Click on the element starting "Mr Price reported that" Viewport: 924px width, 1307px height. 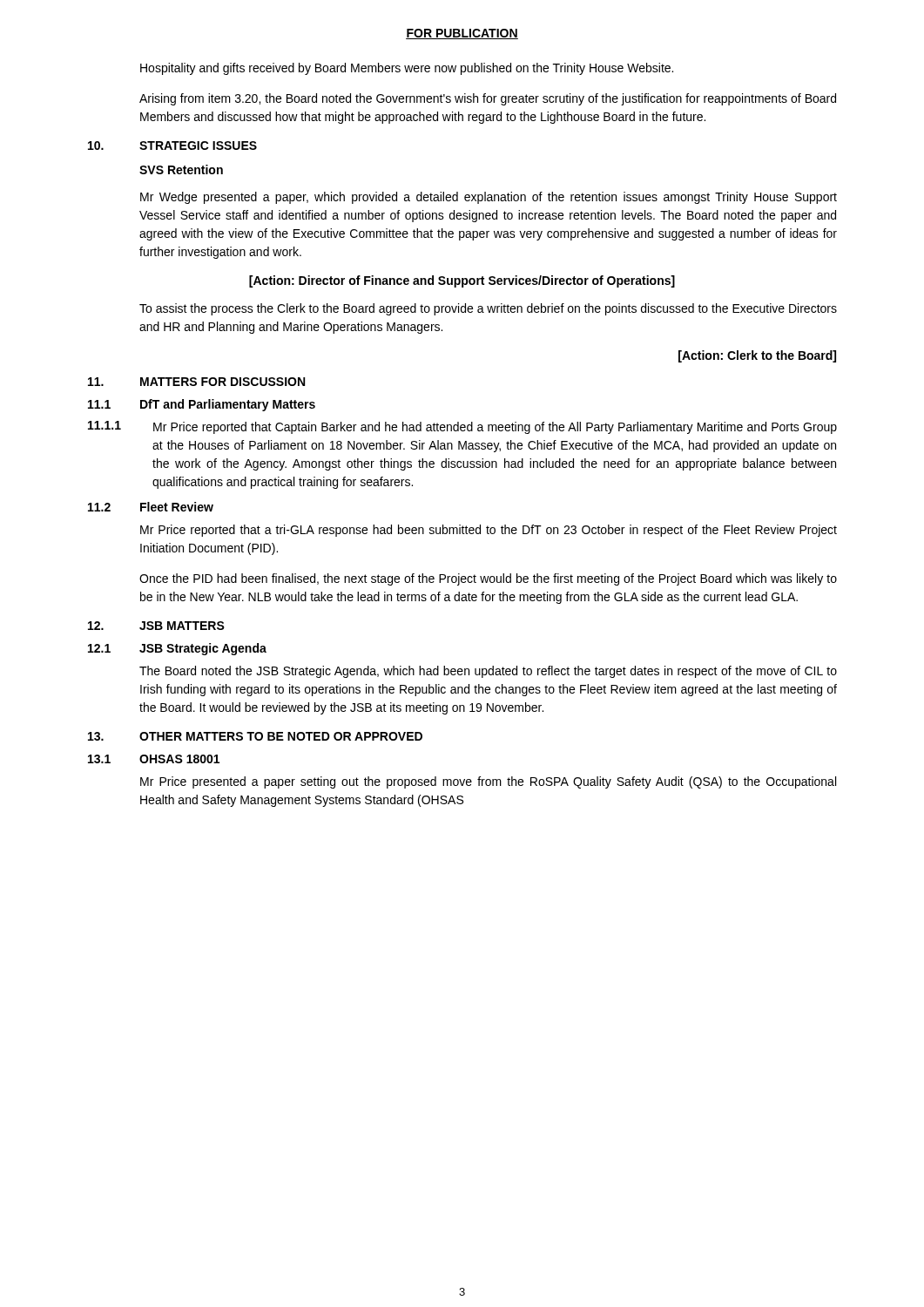488,539
